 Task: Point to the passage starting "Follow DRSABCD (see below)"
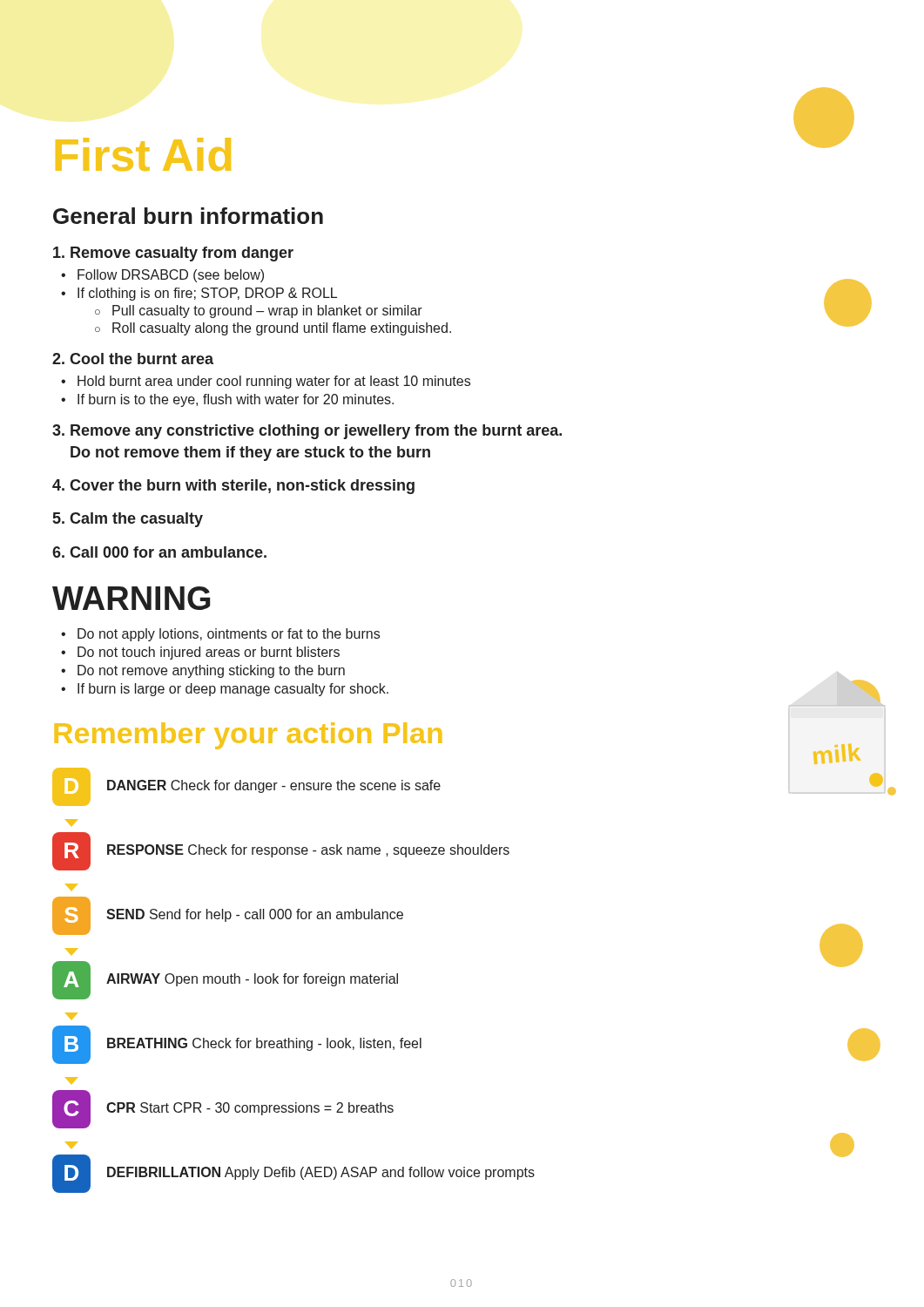[162, 276]
